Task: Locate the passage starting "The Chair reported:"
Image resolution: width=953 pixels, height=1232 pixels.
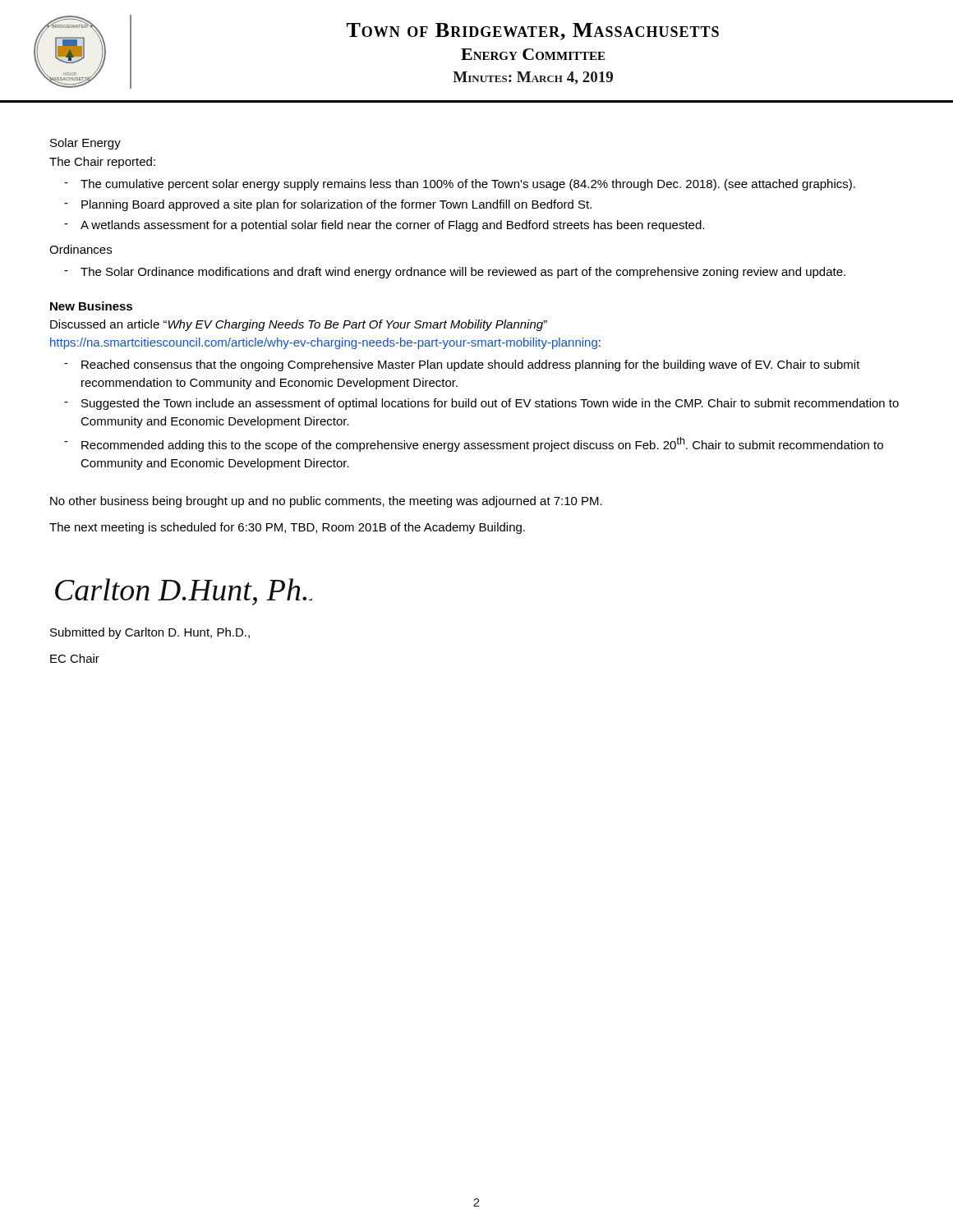Action: pyautogui.click(x=103, y=161)
